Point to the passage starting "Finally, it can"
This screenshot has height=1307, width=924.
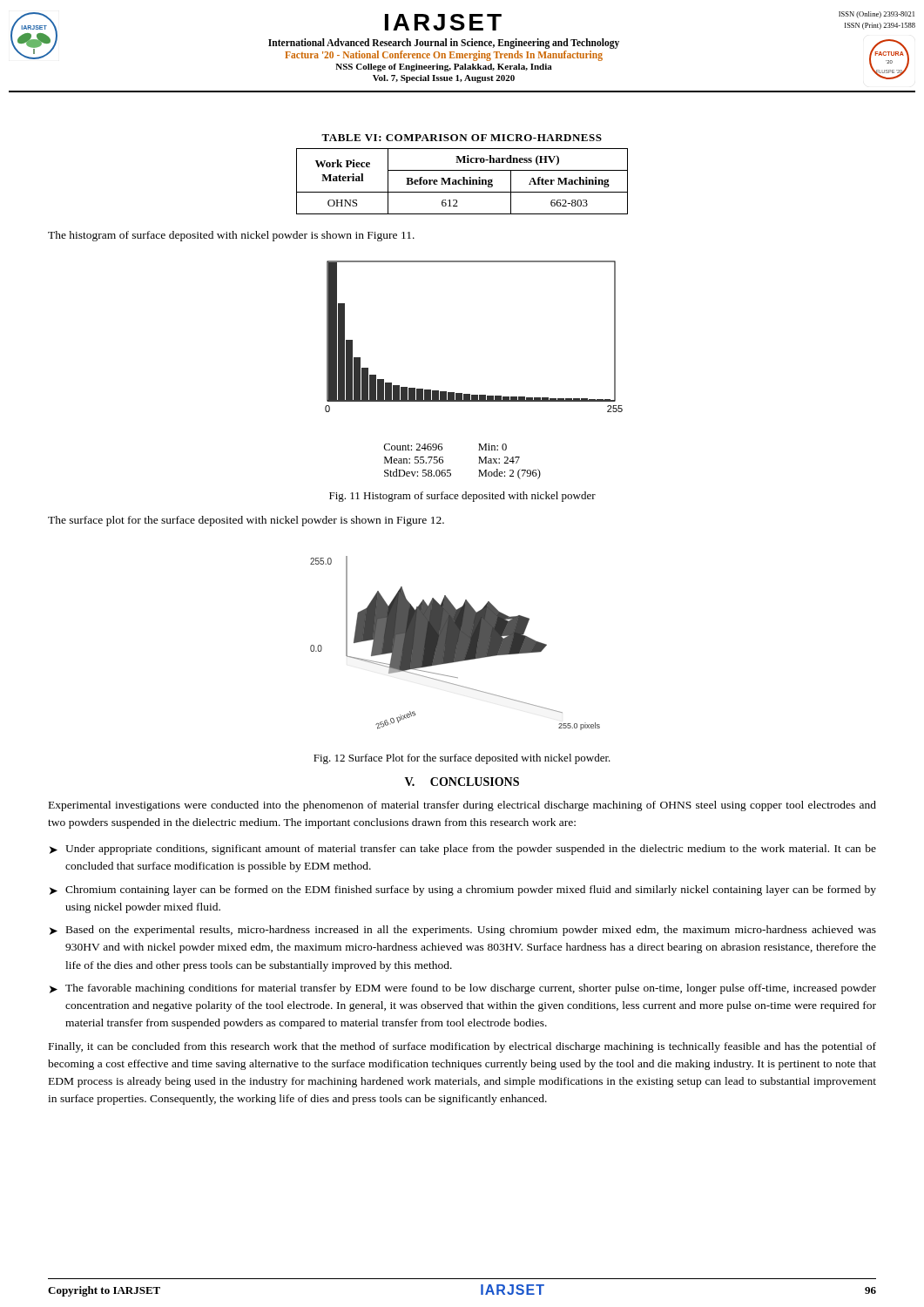462,1072
